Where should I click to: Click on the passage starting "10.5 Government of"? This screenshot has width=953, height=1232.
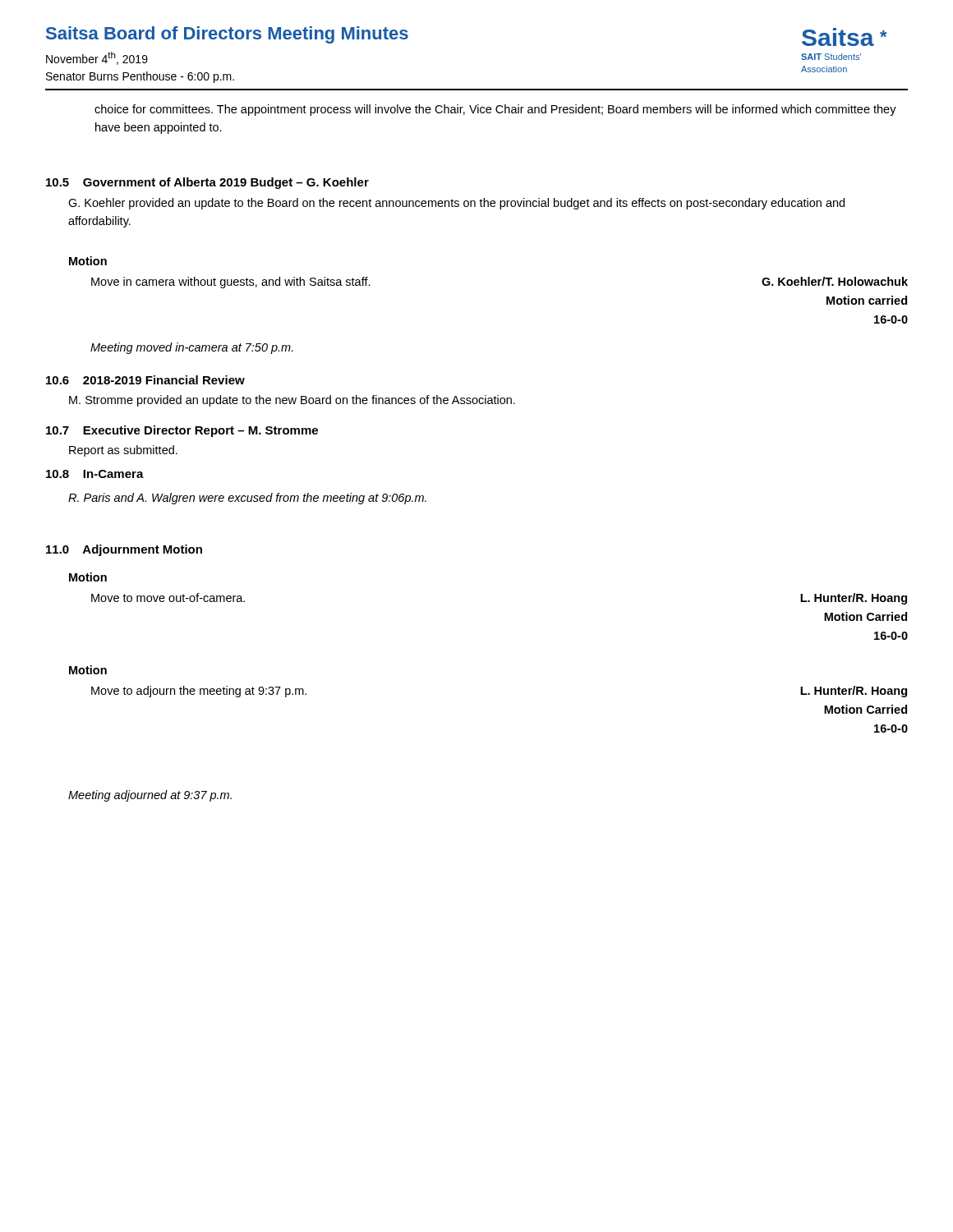pos(207,182)
